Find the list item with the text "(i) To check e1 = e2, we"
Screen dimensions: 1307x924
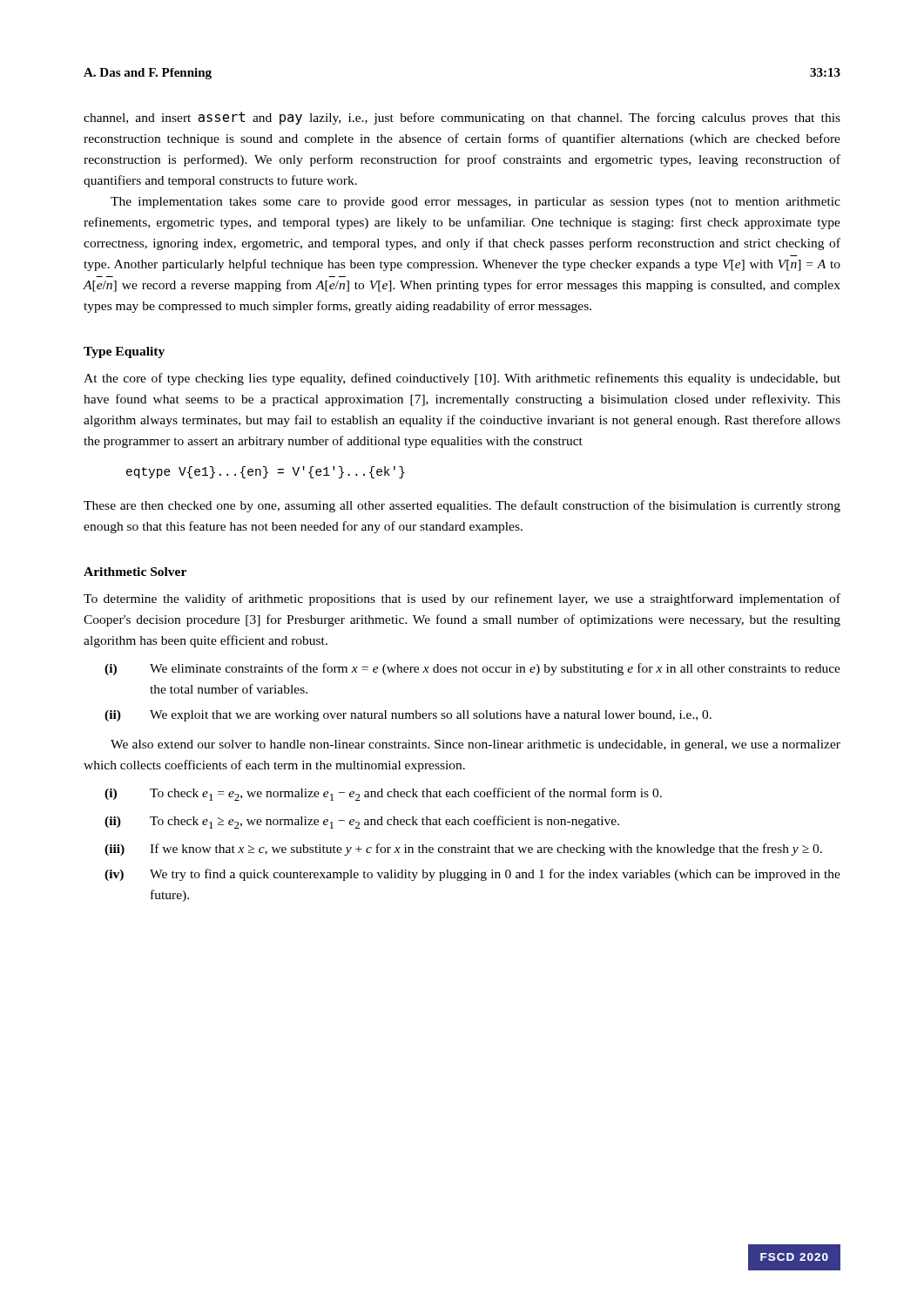[x=373, y=794]
